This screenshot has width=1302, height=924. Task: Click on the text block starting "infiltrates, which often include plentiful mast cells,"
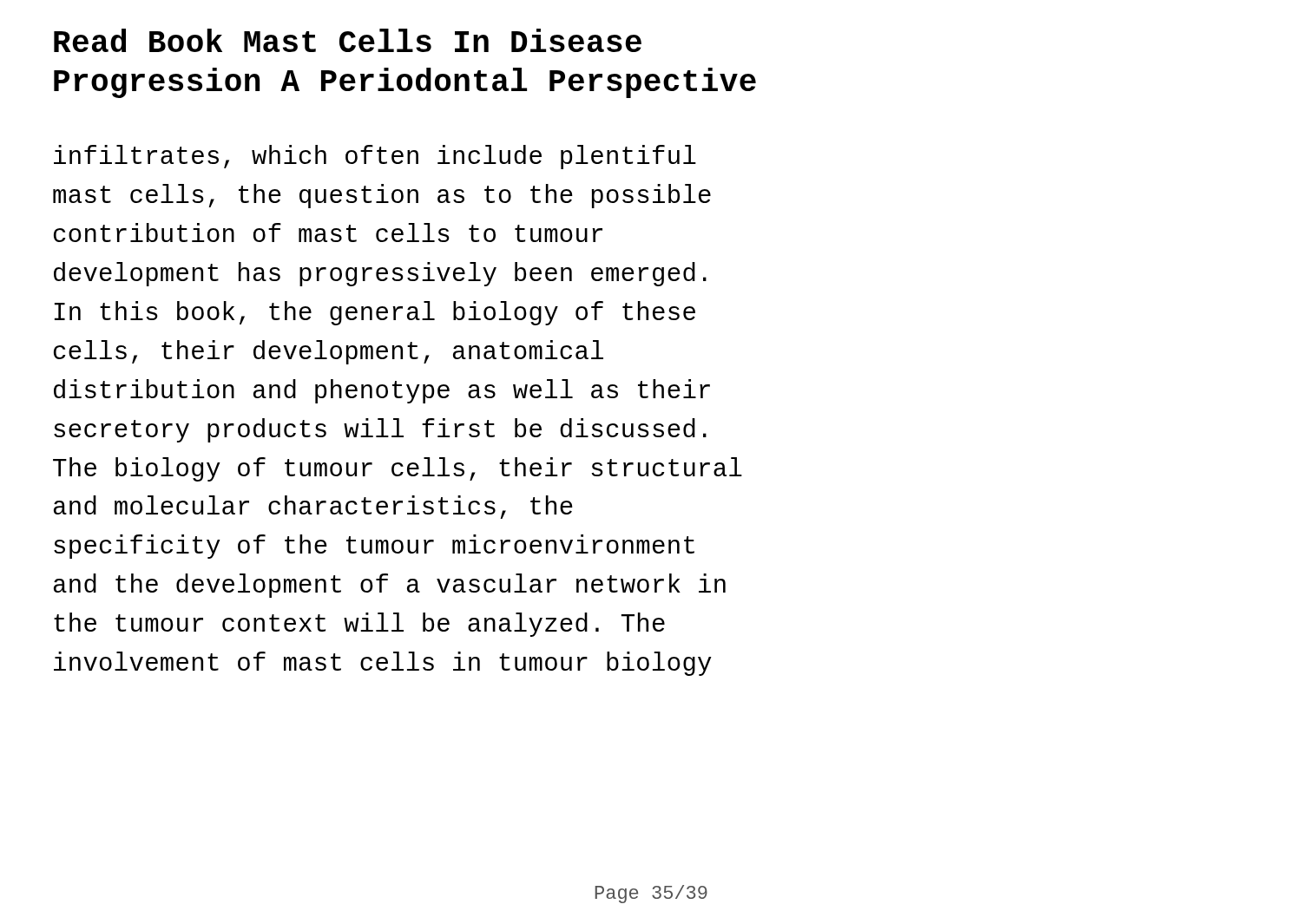pyautogui.click(x=398, y=411)
